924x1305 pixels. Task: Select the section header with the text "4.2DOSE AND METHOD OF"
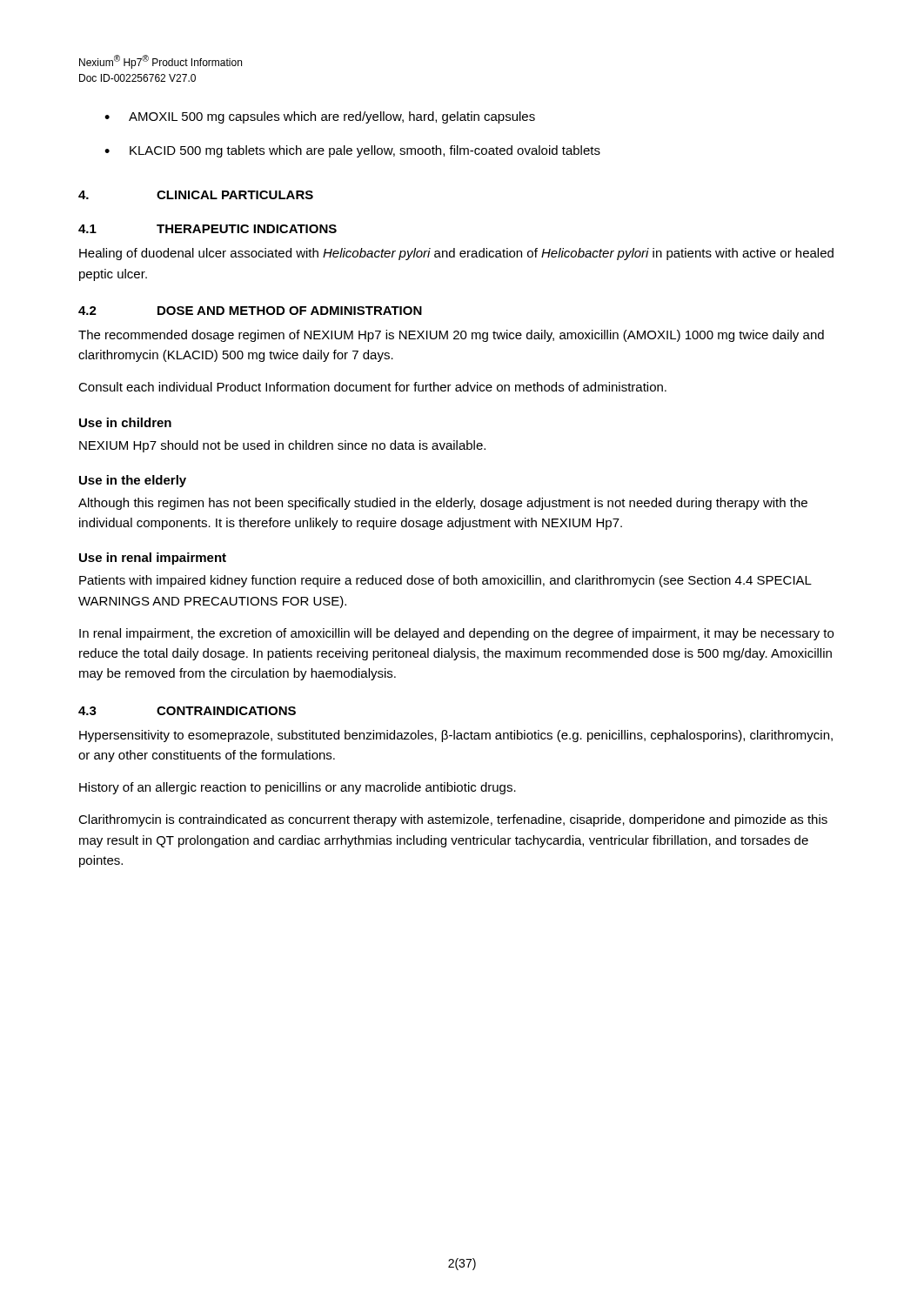click(250, 310)
